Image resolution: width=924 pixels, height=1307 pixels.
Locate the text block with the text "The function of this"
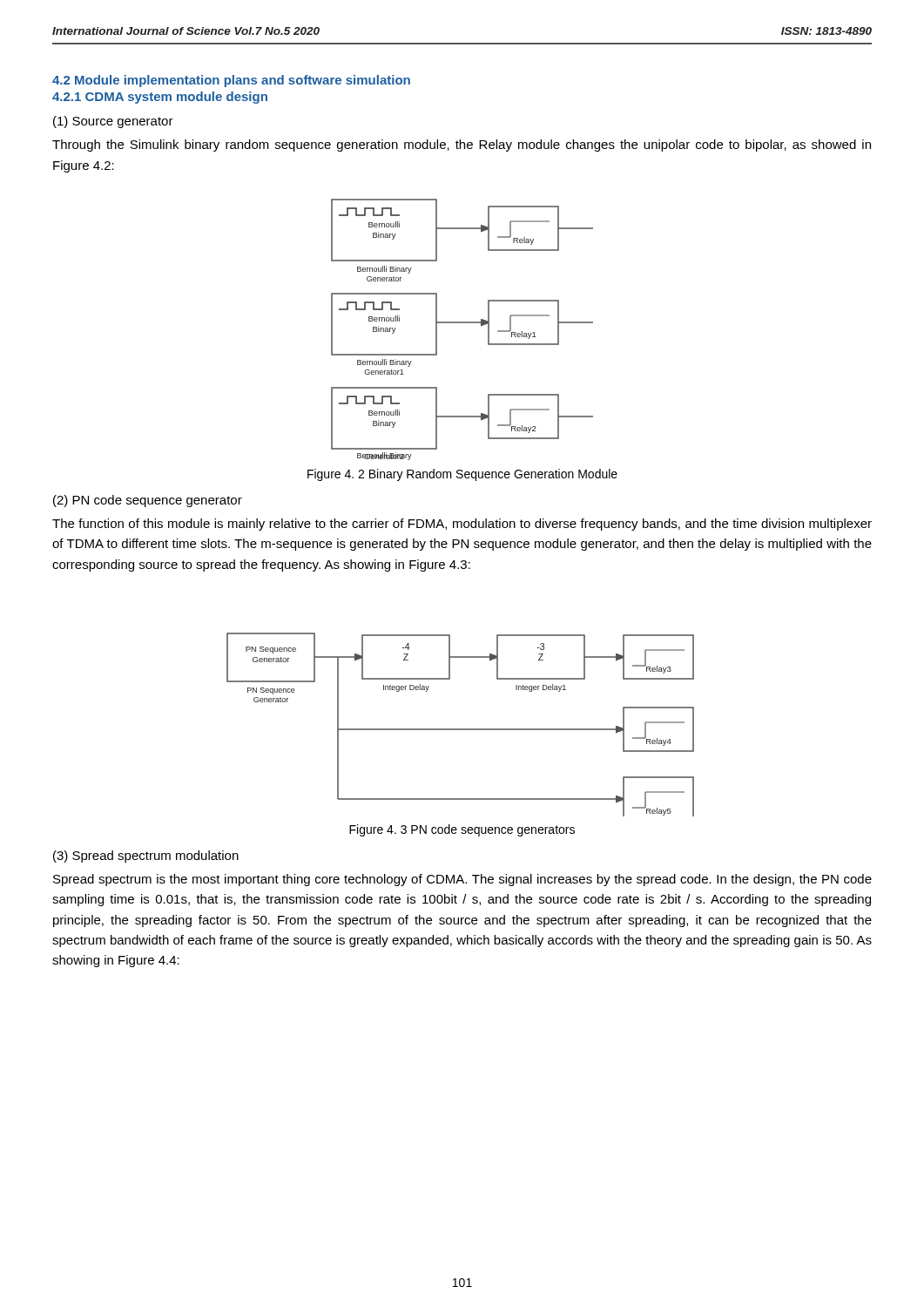coord(462,544)
